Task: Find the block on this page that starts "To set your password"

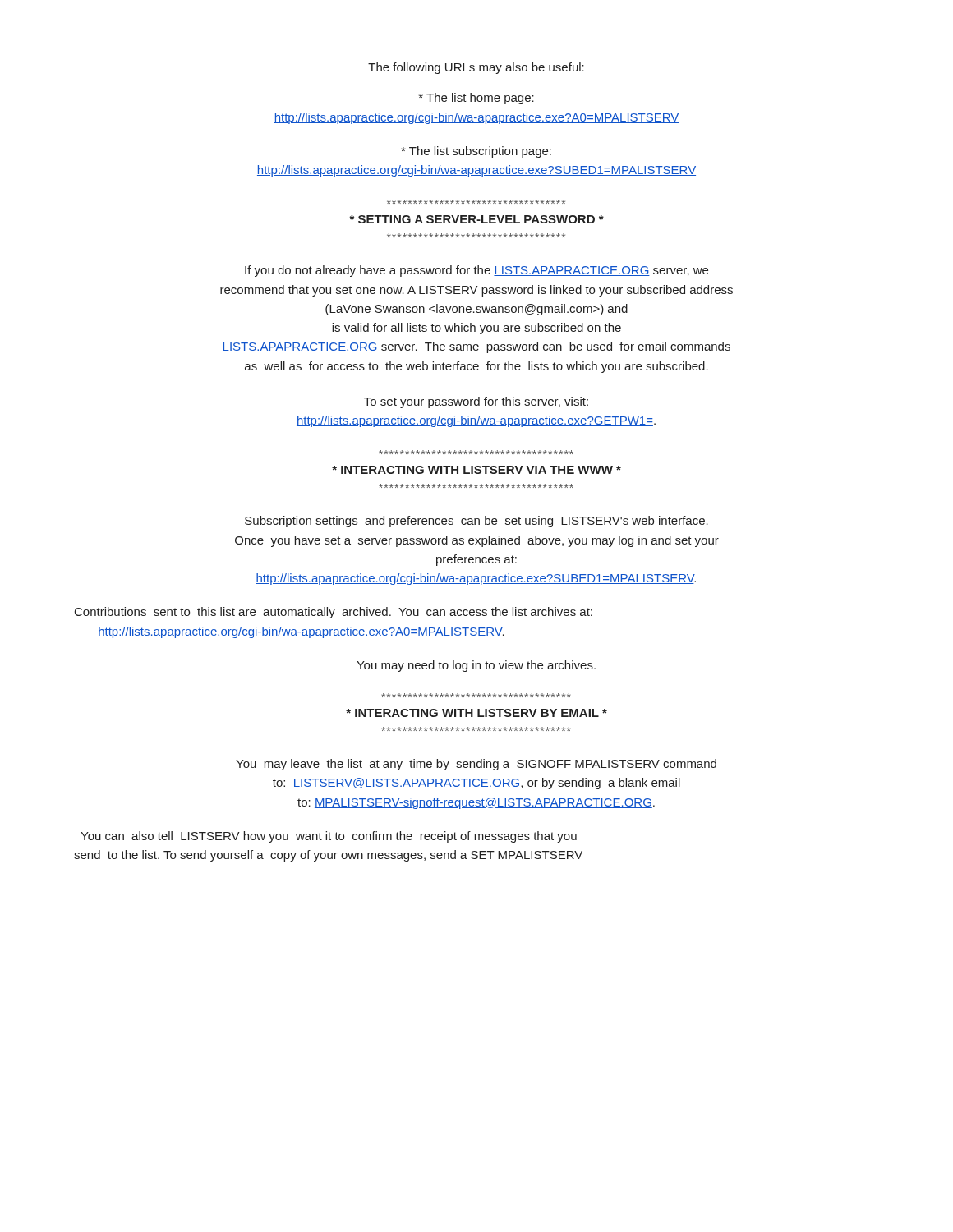Action: pyautogui.click(x=476, y=411)
